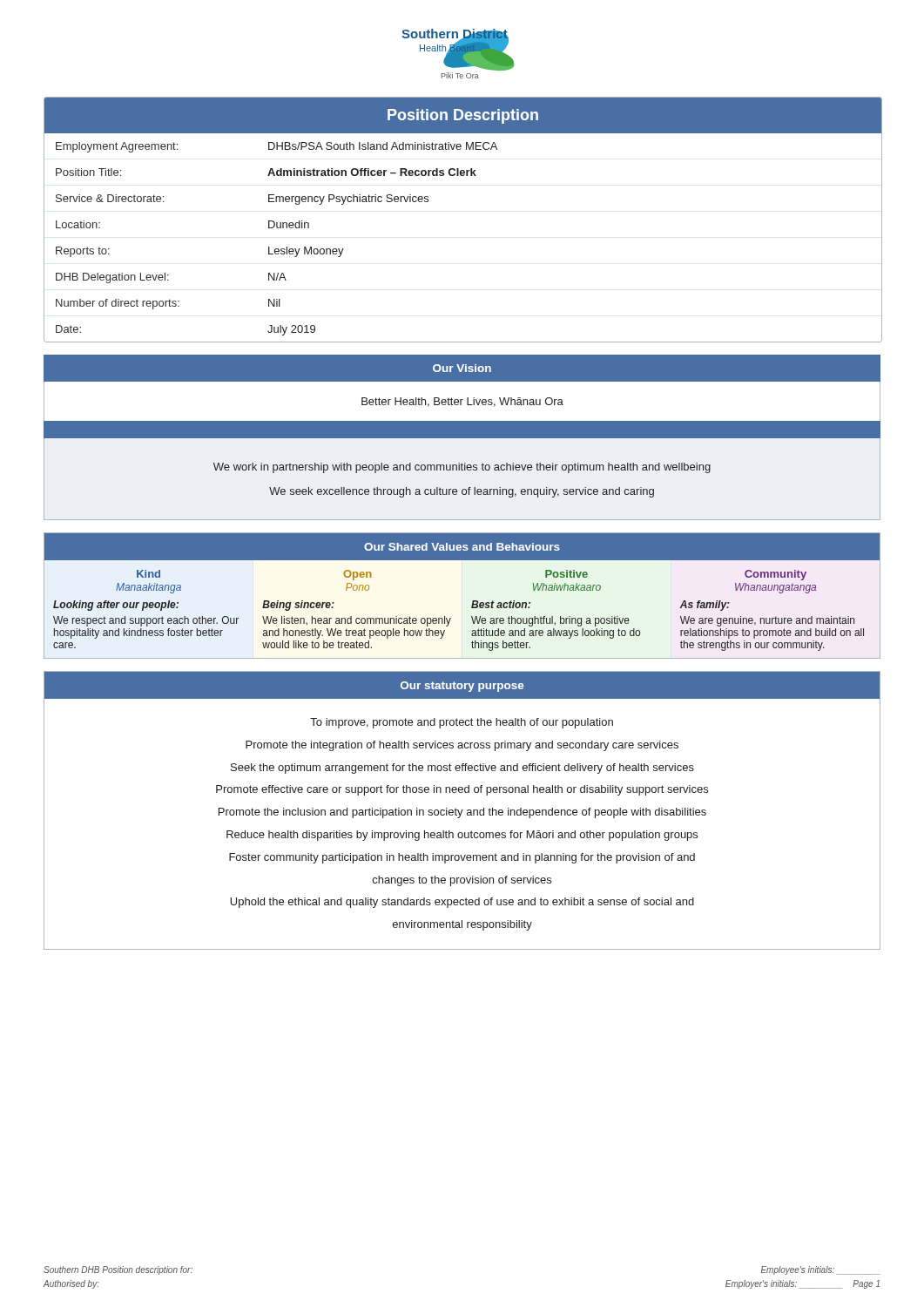924x1307 pixels.
Task: Locate the table with the text "Positive Whaiwhakaaro Best action:"
Action: click(x=462, y=596)
